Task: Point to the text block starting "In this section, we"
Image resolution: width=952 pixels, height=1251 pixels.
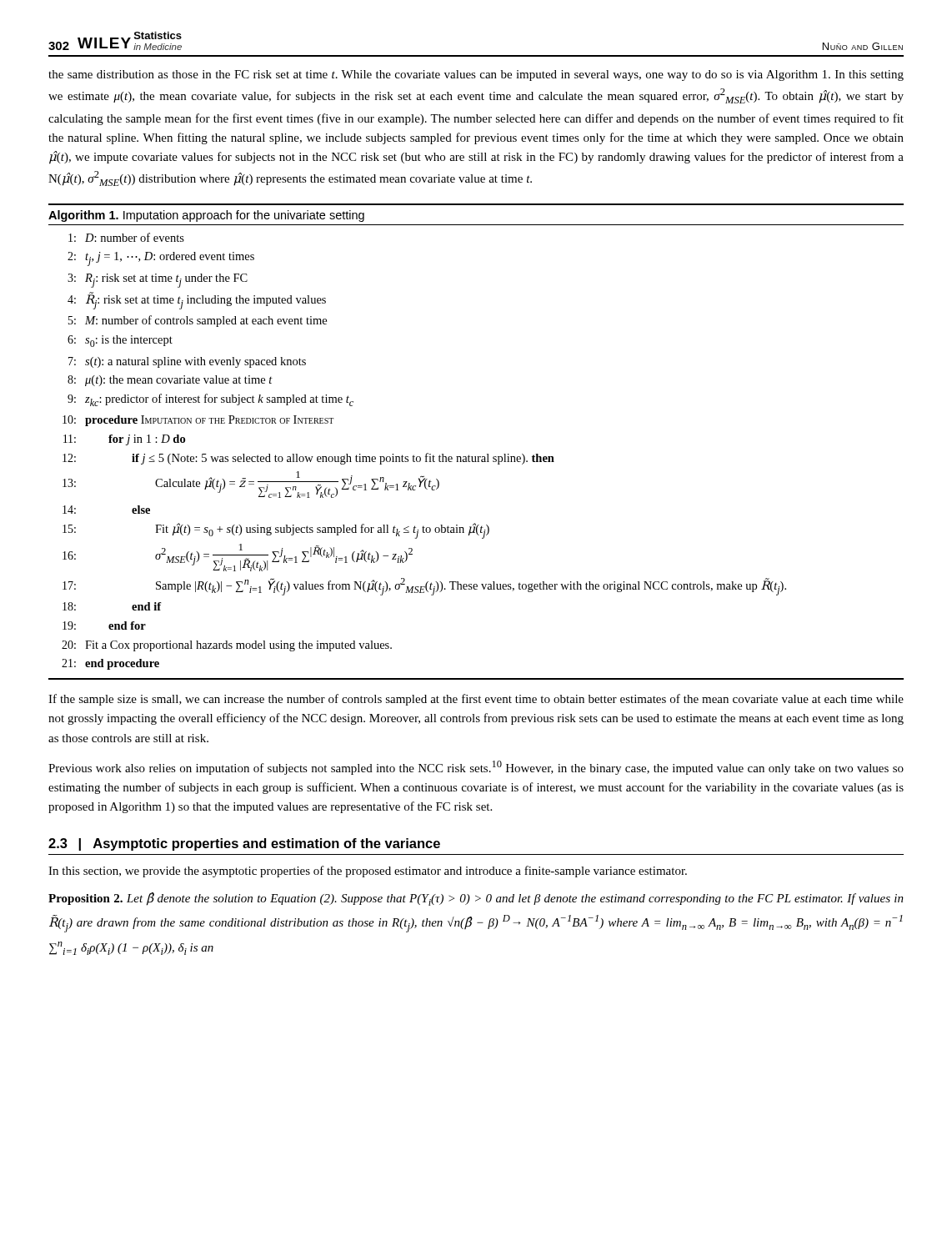Action: coord(368,870)
